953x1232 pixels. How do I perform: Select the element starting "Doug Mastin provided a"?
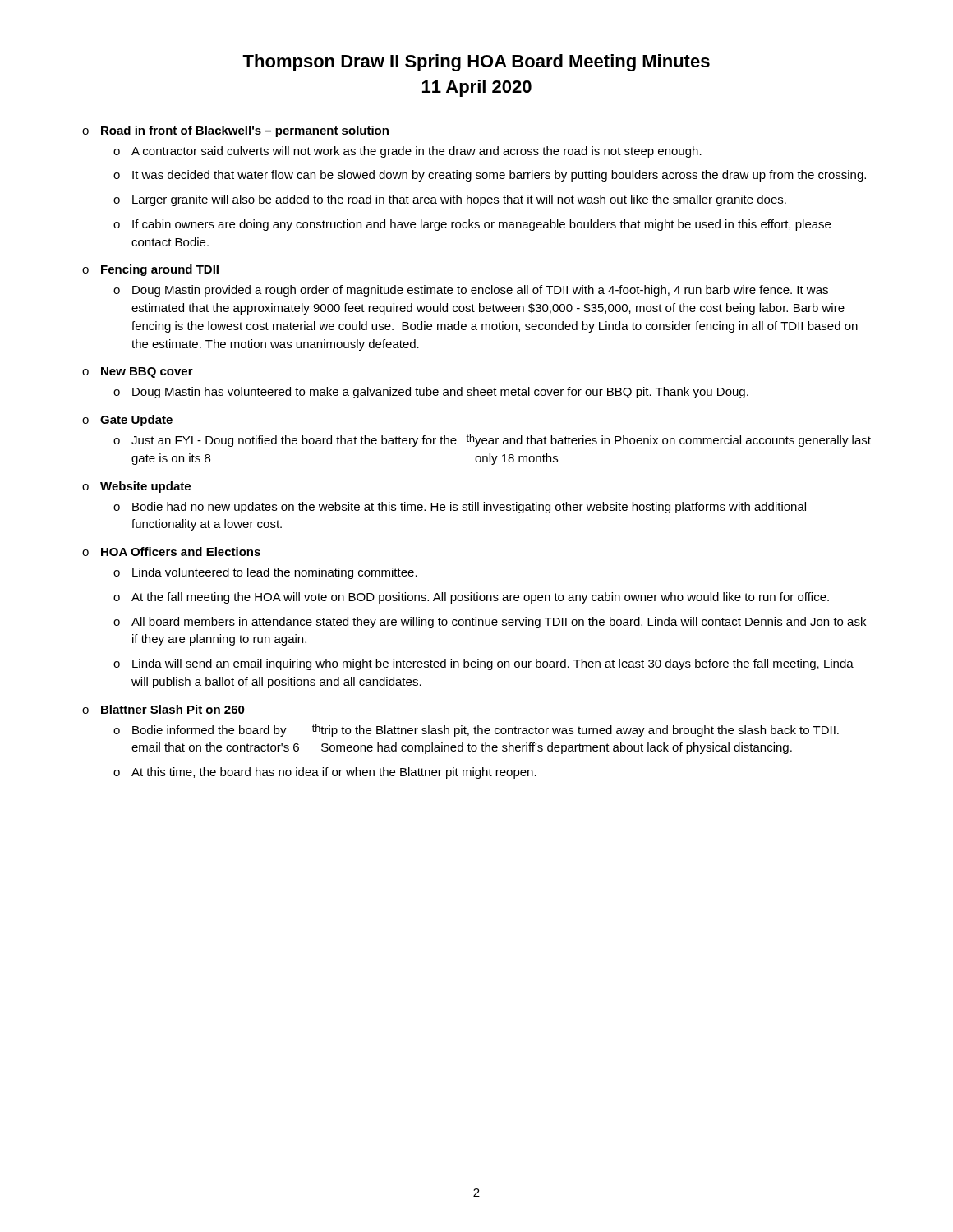tap(495, 317)
